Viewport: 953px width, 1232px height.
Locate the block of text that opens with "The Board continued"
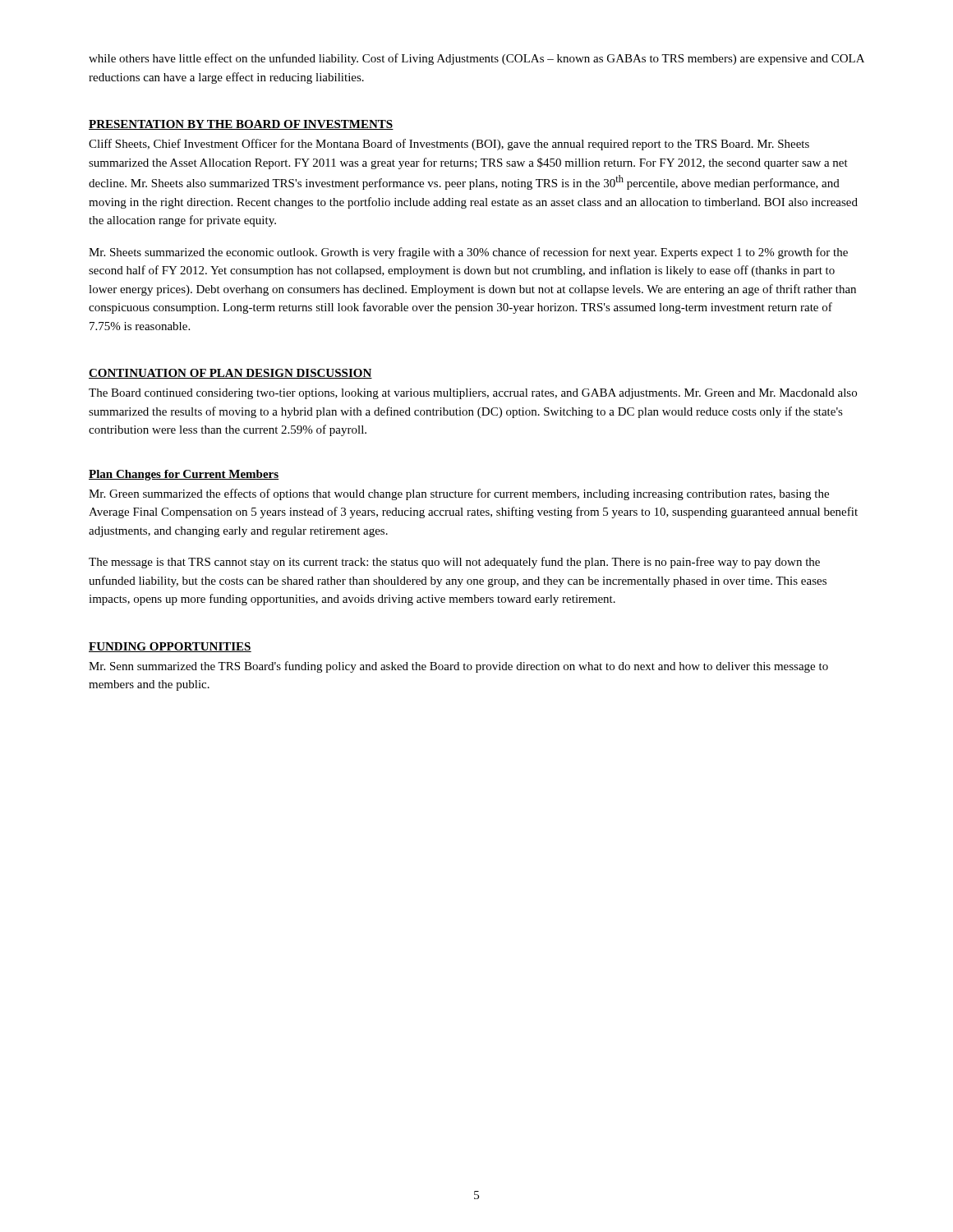473,411
